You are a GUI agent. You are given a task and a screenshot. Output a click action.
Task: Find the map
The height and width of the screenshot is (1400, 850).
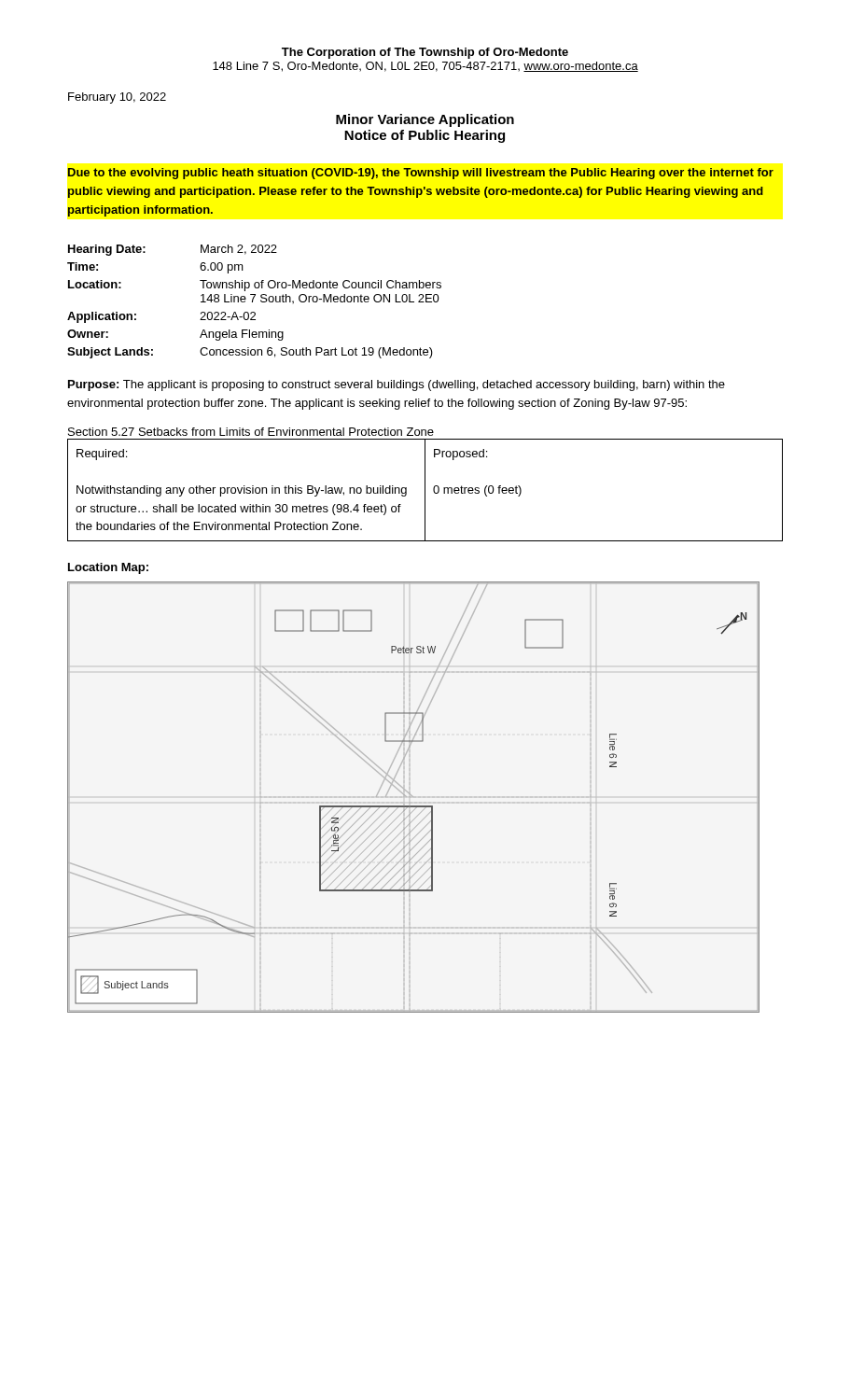click(x=413, y=797)
